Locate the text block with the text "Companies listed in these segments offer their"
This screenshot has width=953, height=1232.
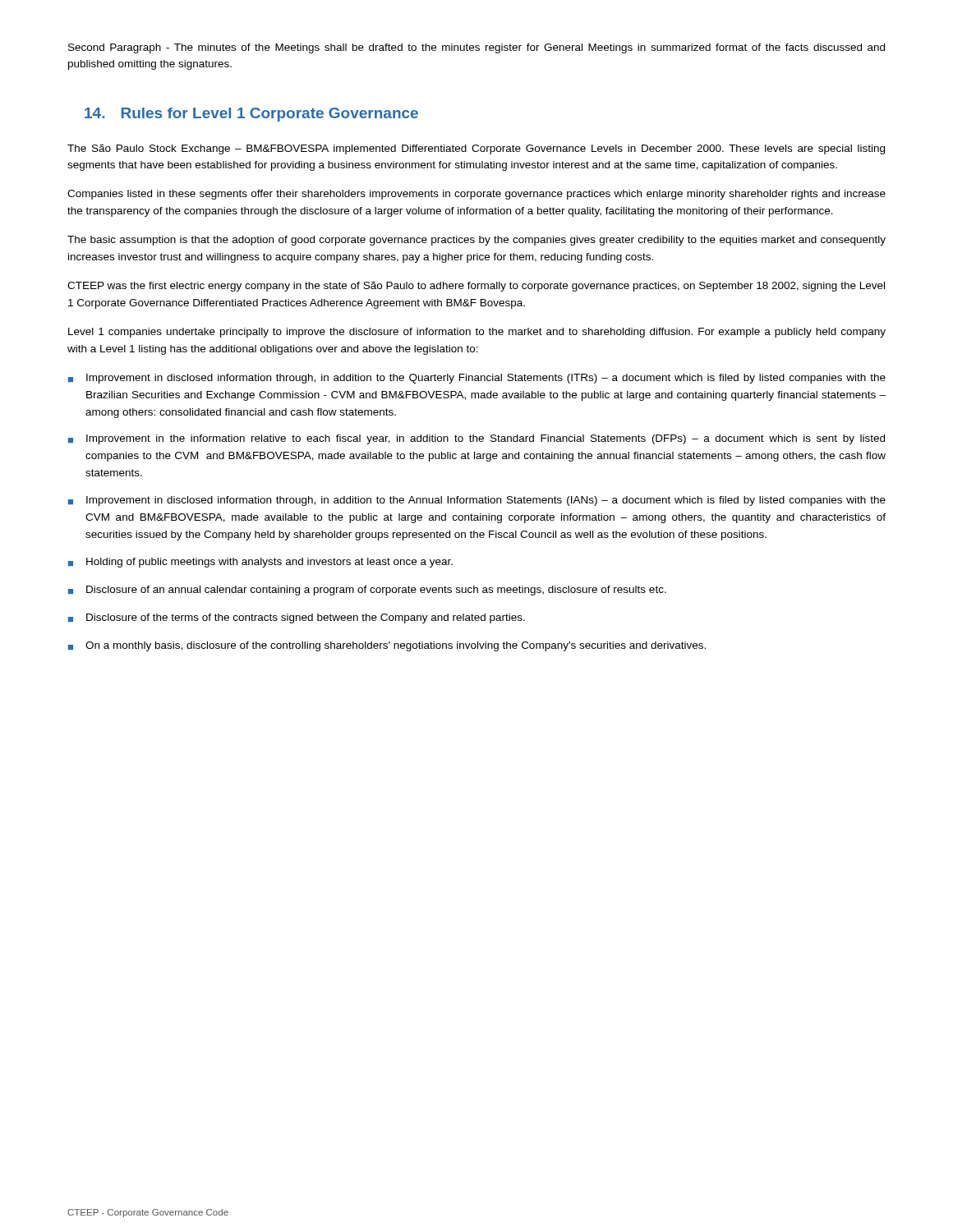476,202
